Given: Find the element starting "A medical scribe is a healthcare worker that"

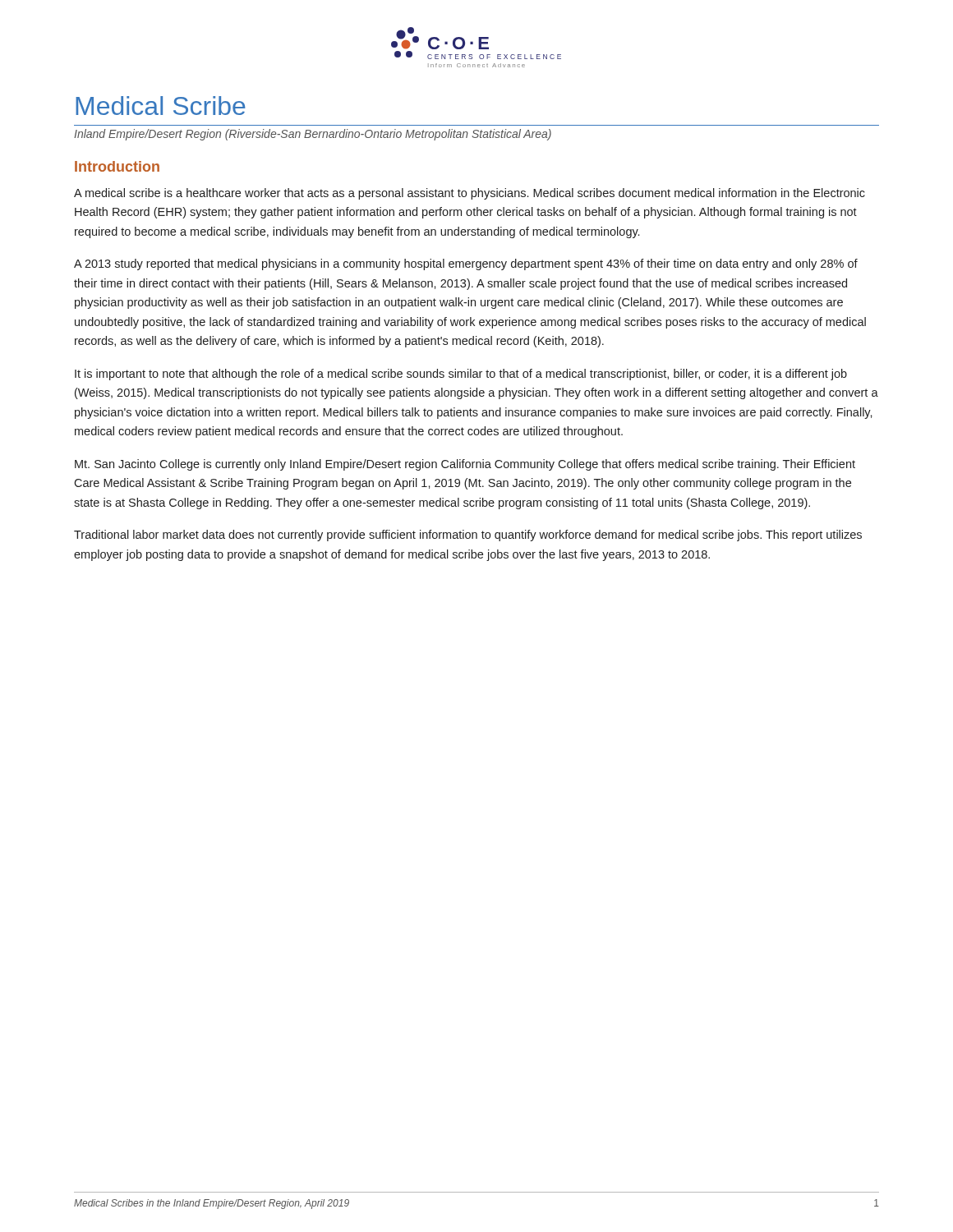Looking at the screenshot, I should (476, 213).
